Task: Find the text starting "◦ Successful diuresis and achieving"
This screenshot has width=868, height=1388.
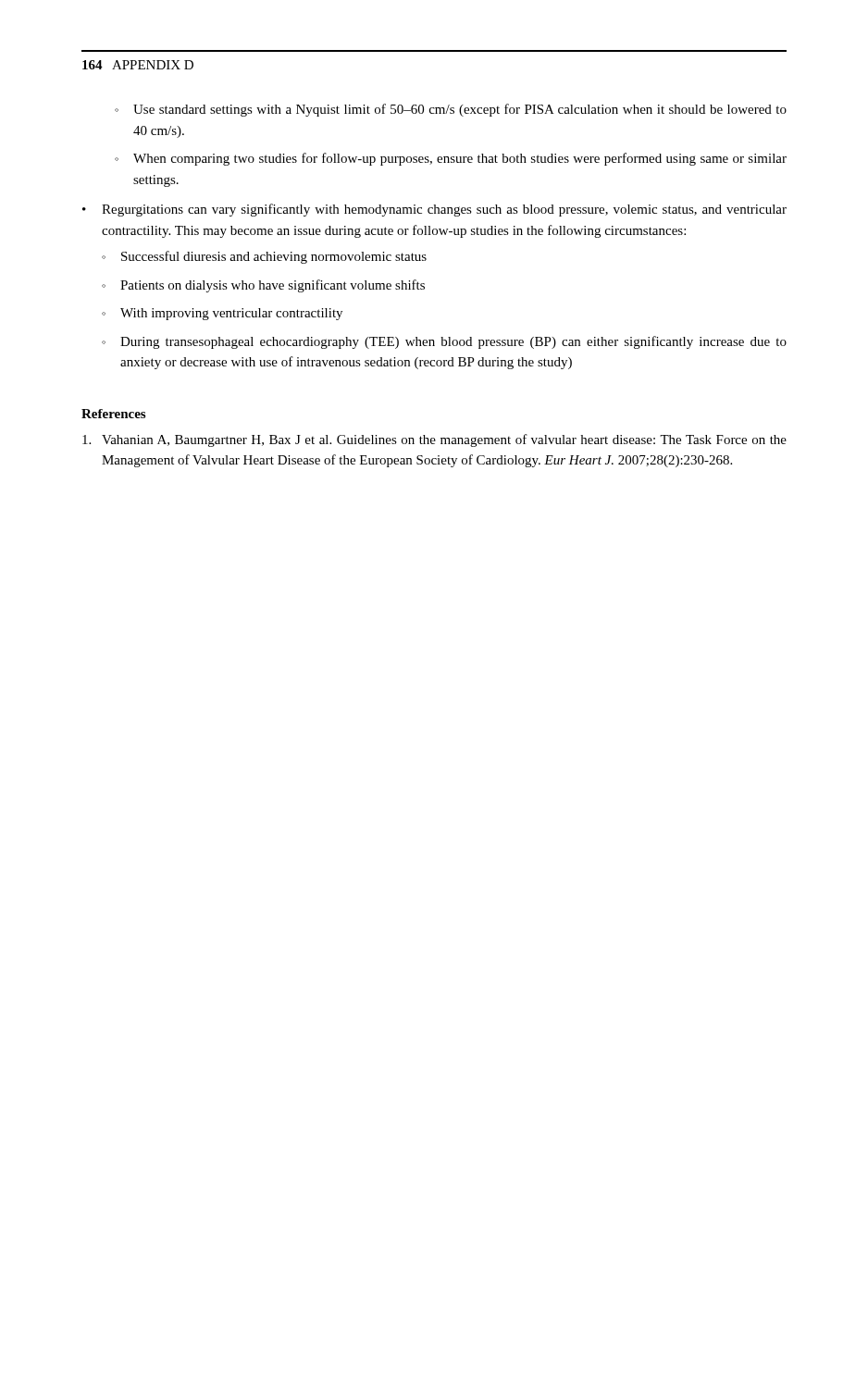Action: [264, 257]
